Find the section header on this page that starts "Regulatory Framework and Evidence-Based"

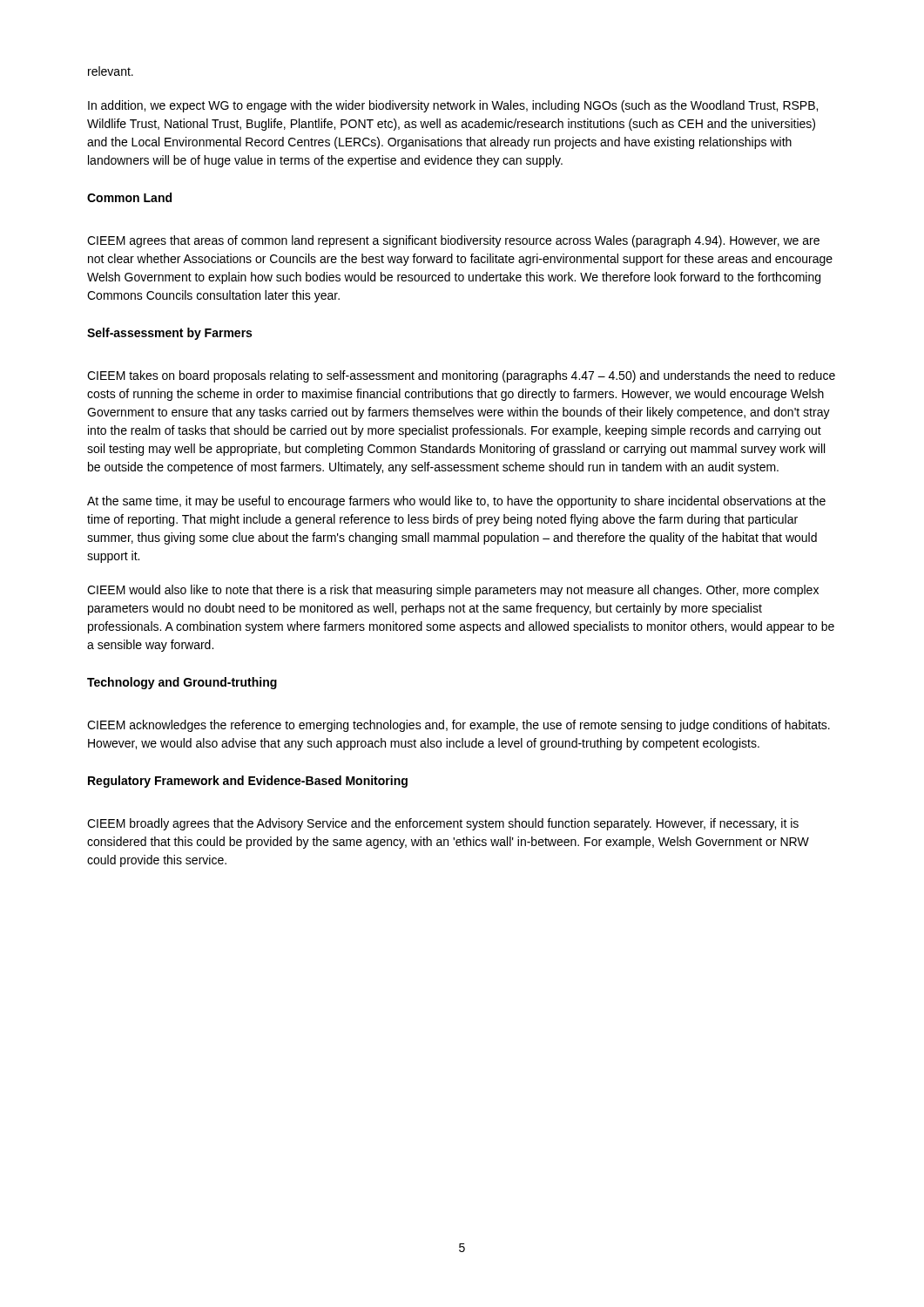(248, 781)
